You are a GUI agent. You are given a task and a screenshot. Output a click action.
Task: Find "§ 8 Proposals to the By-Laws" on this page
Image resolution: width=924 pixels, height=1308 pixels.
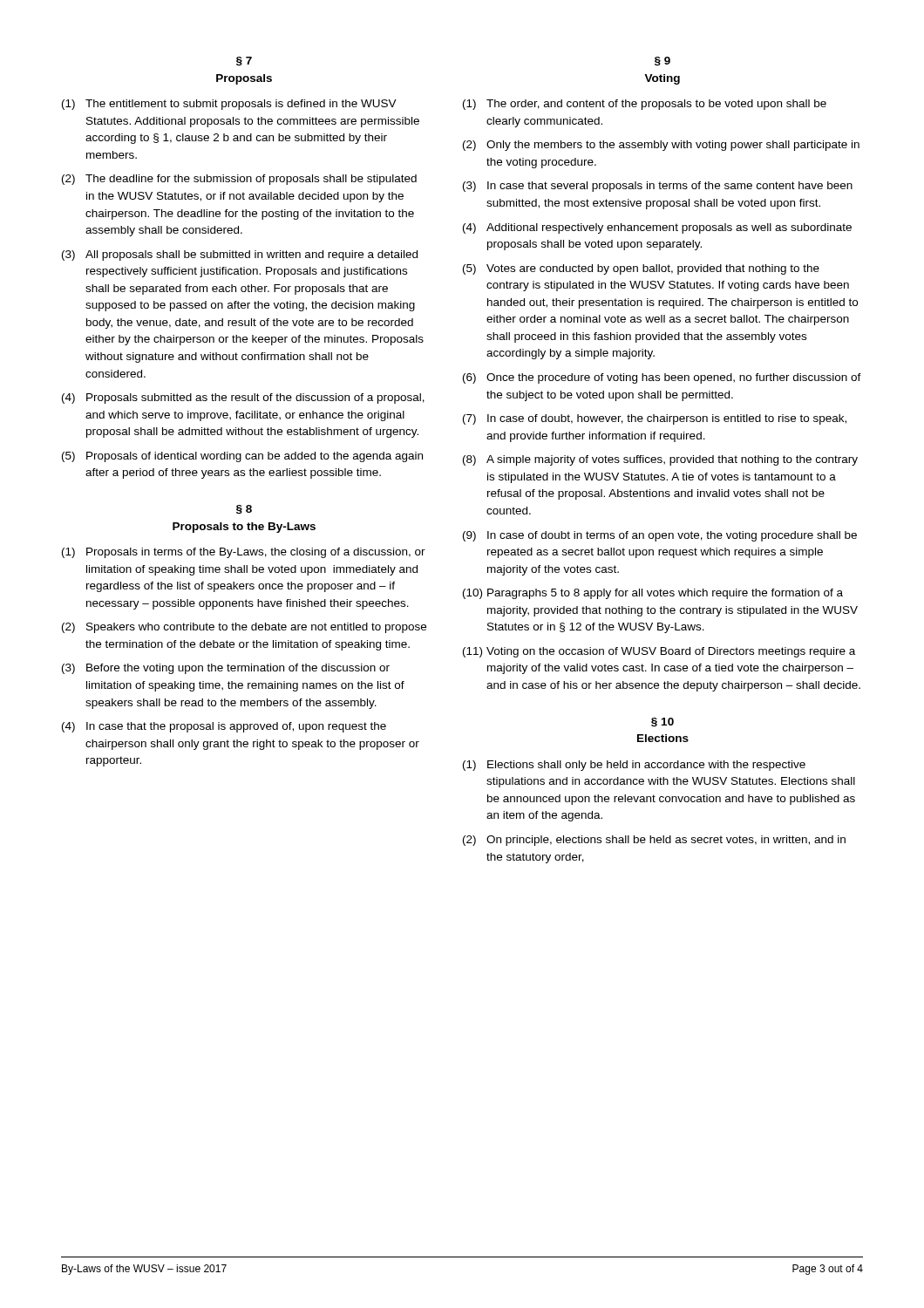point(244,518)
